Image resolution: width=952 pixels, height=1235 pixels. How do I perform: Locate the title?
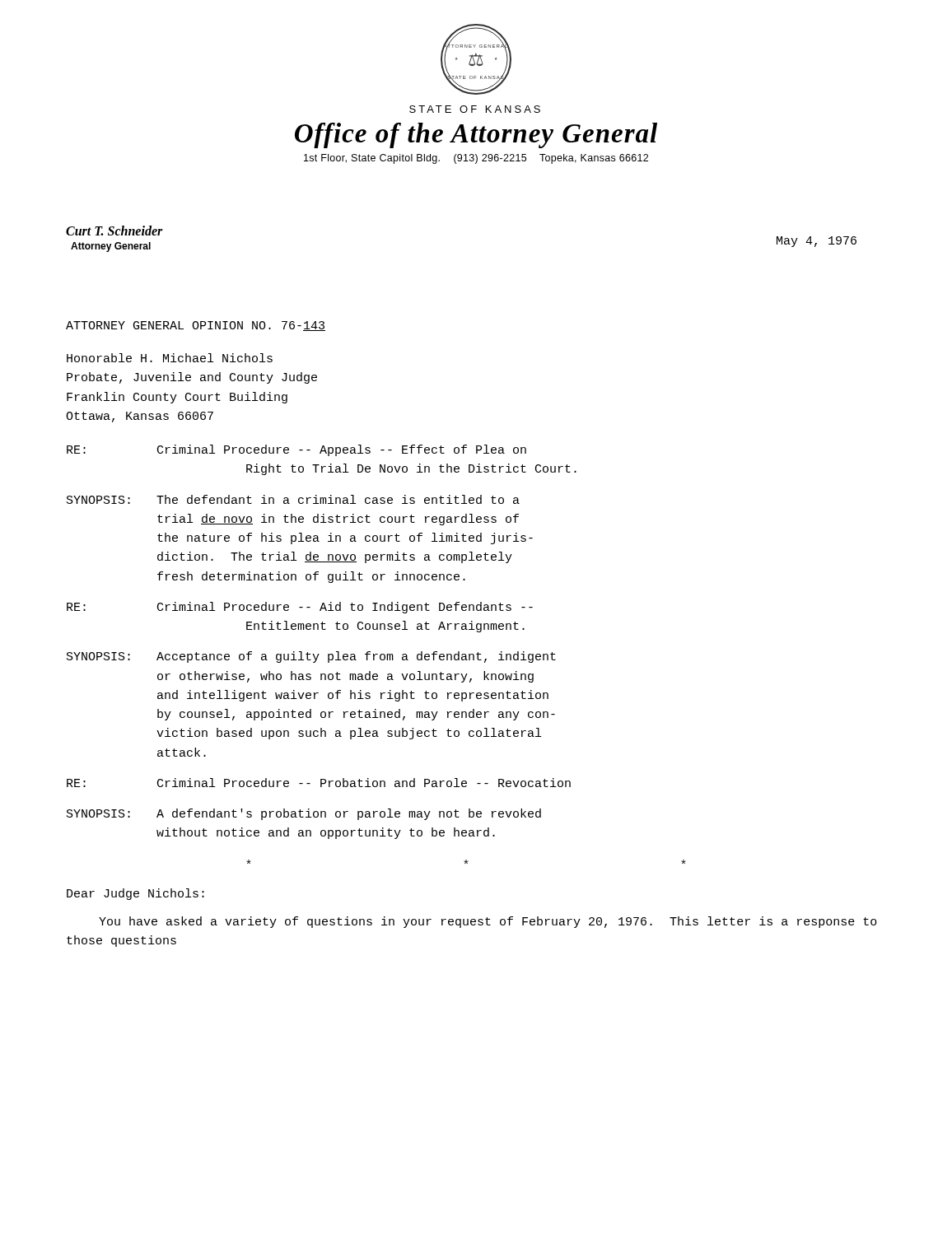476,133
